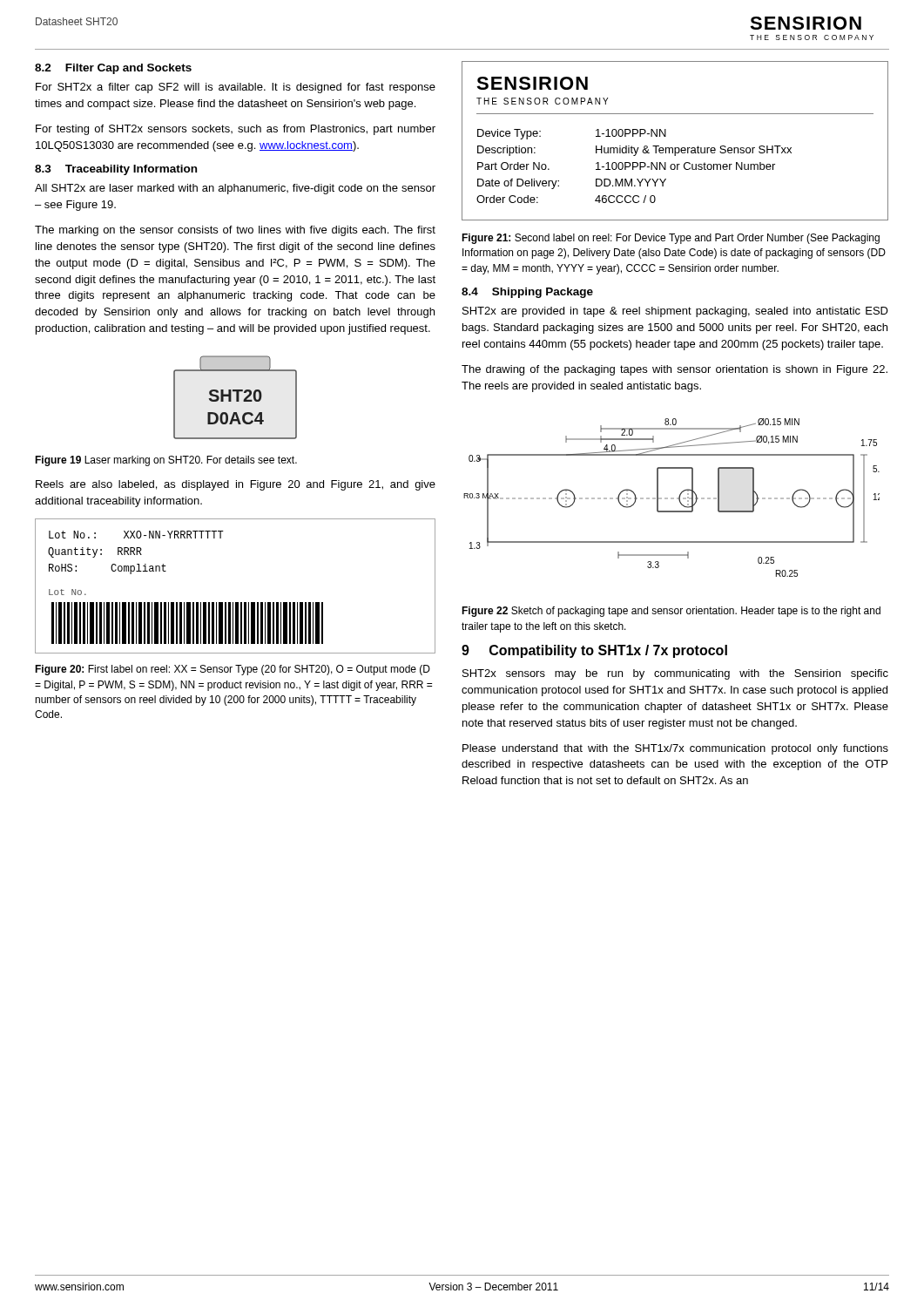Select the caption with the text "Figure 21: Second label on reel: For"
The height and width of the screenshot is (1307, 924).
(x=674, y=253)
